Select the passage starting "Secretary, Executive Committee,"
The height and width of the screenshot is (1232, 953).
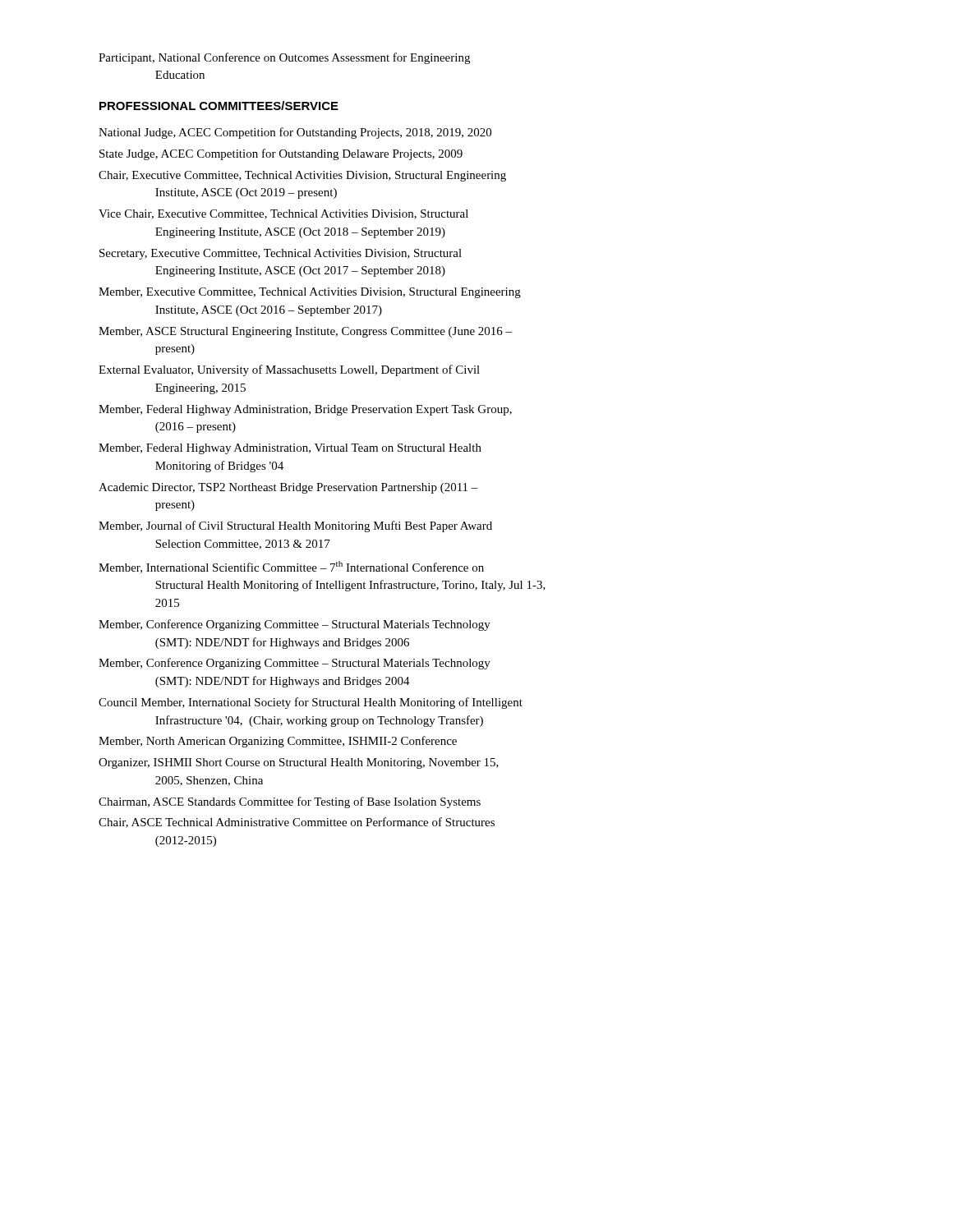pyautogui.click(x=280, y=261)
